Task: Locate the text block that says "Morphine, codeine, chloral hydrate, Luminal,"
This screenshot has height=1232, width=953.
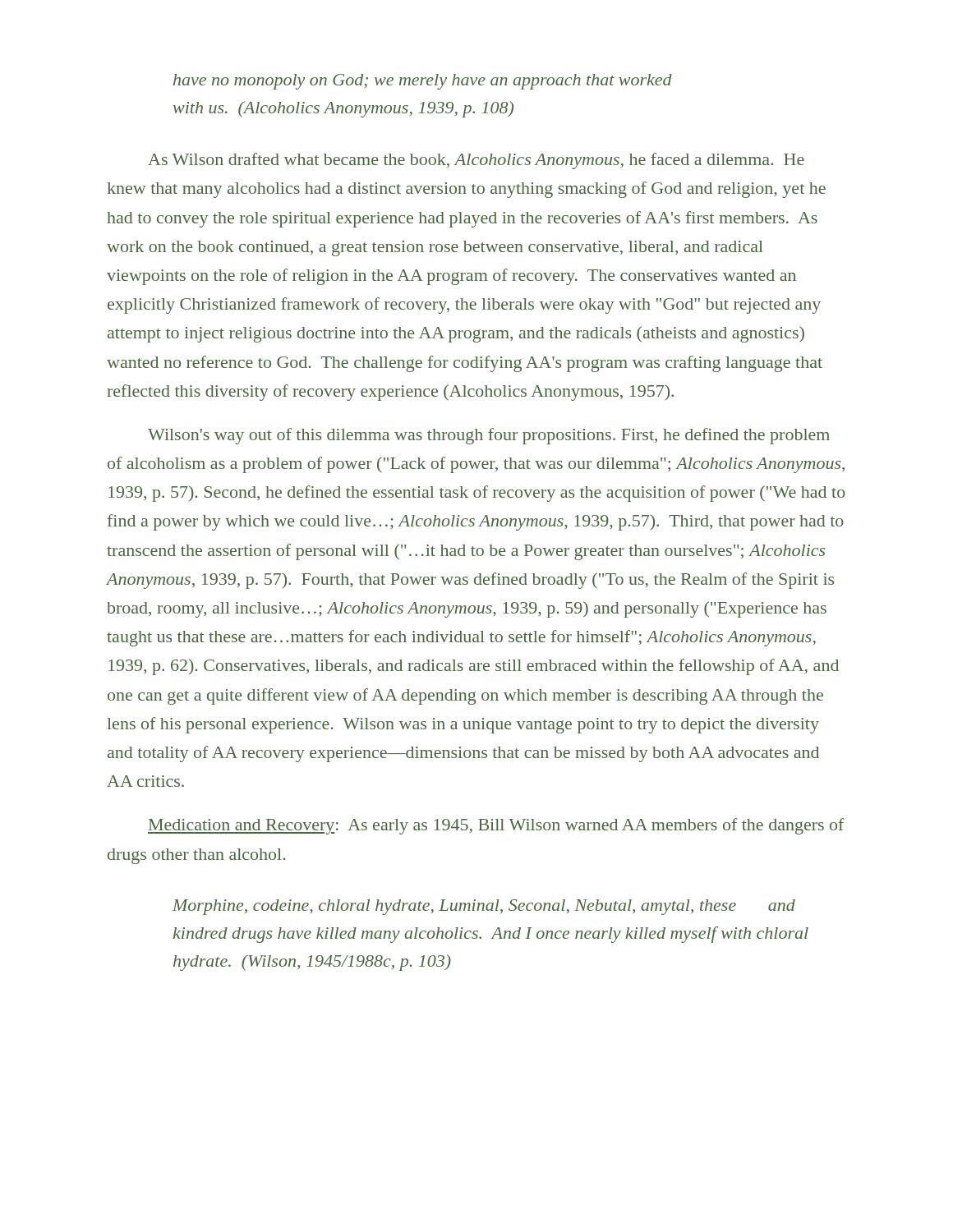Action: pyautogui.click(x=509, y=933)
